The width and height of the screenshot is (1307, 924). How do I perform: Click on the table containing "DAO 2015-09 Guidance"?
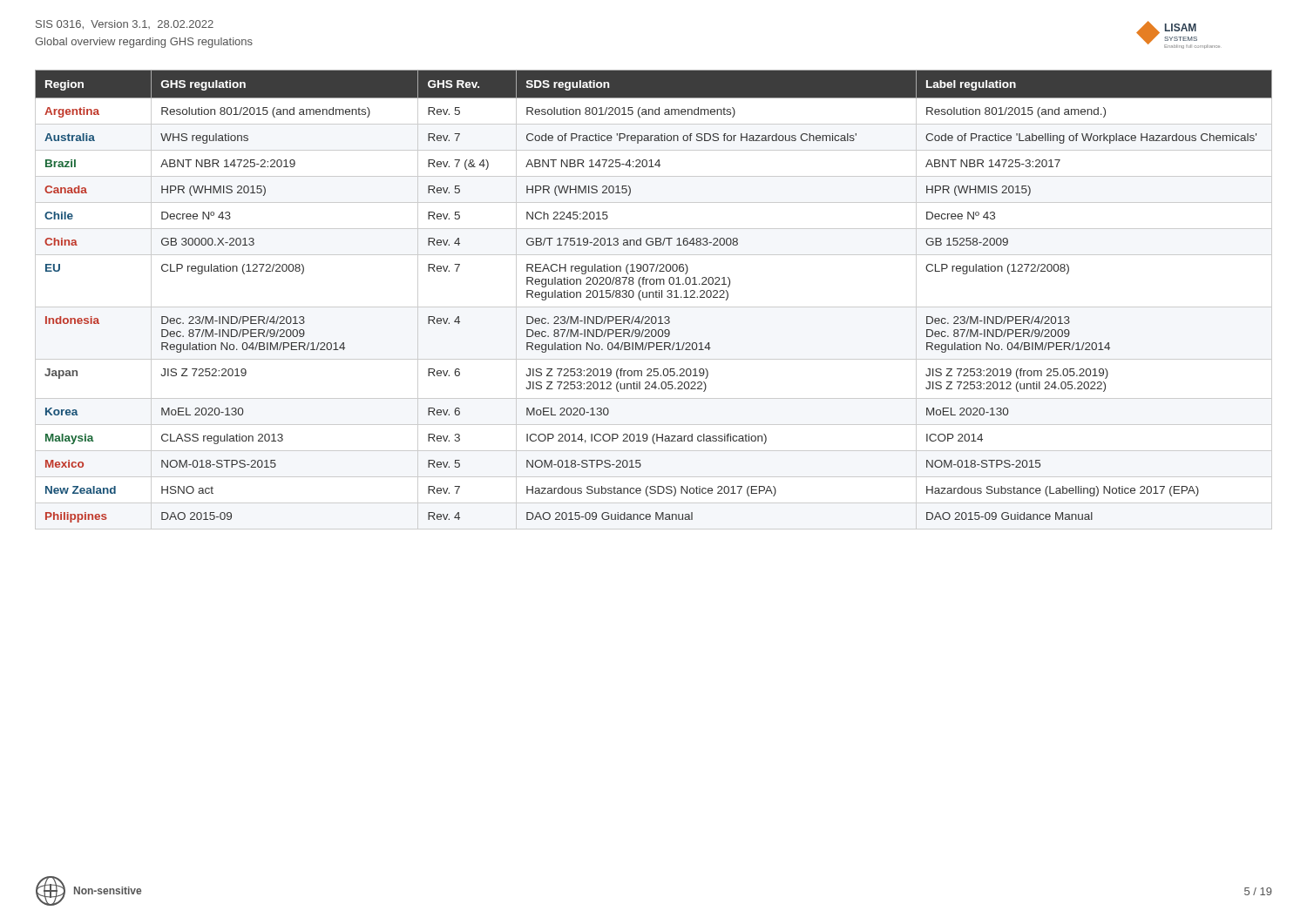(x=654, y=453)
